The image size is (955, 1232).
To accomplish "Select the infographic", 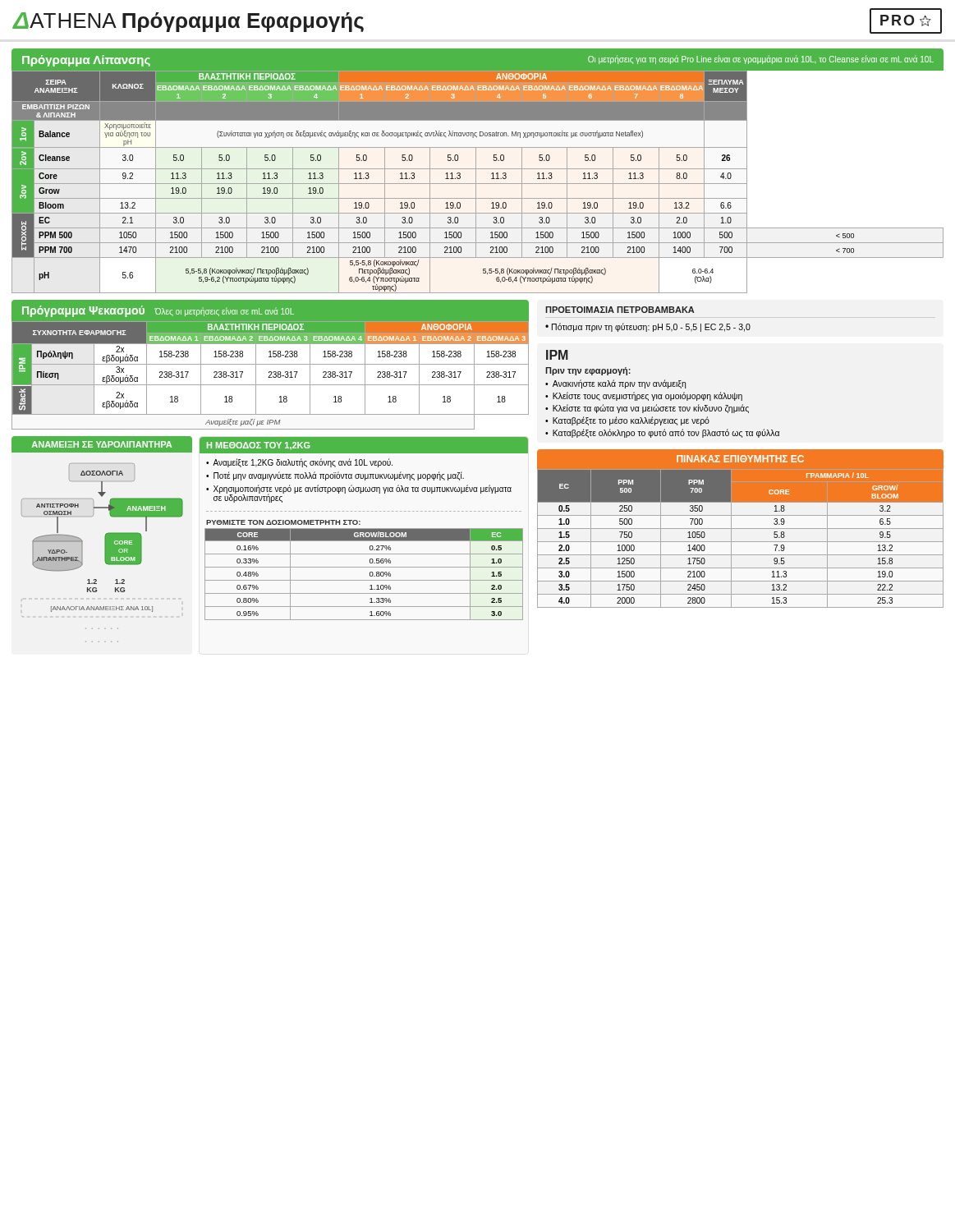I will click(x=102, y=554).
